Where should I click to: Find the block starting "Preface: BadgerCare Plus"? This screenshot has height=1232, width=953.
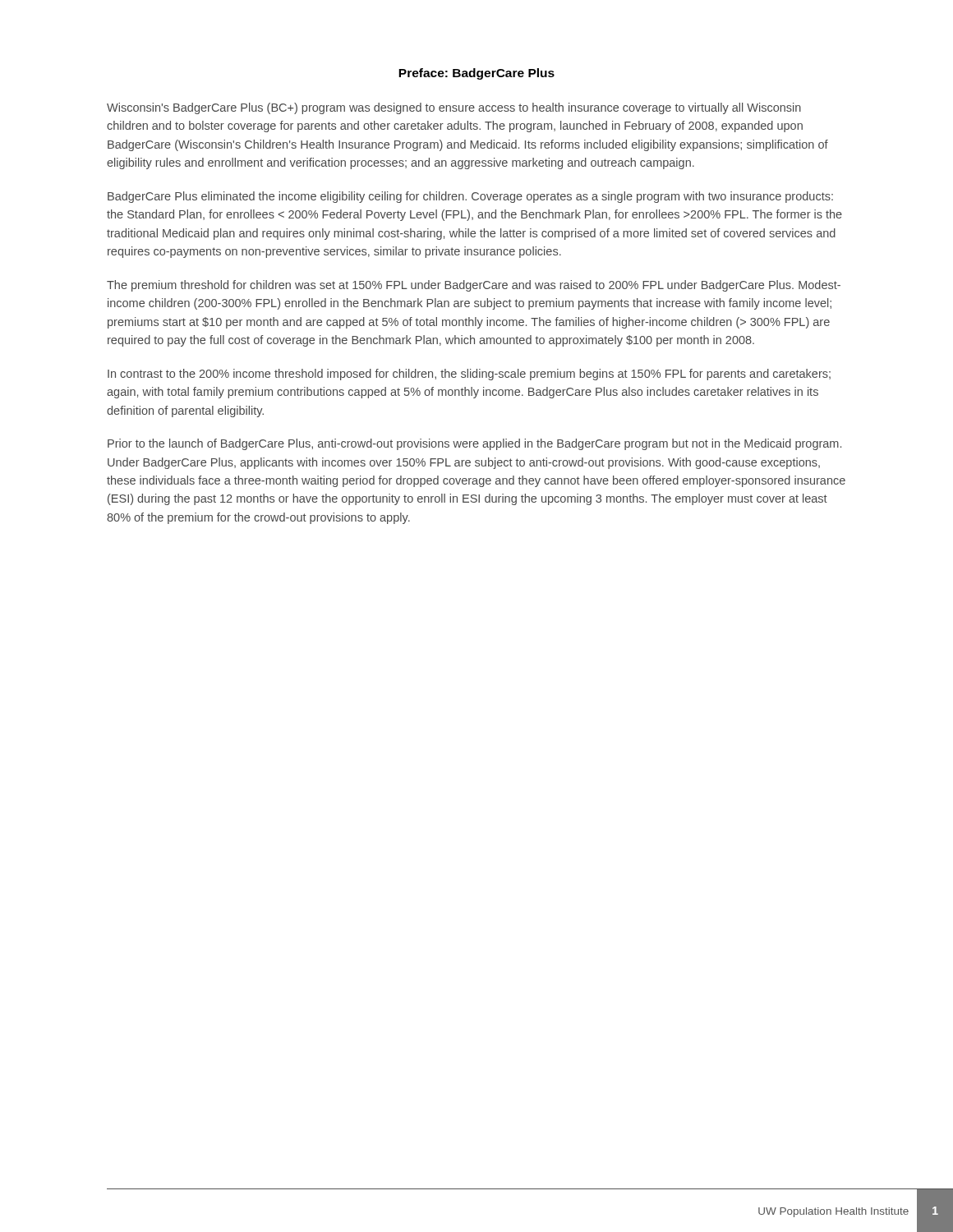[476, 73]
